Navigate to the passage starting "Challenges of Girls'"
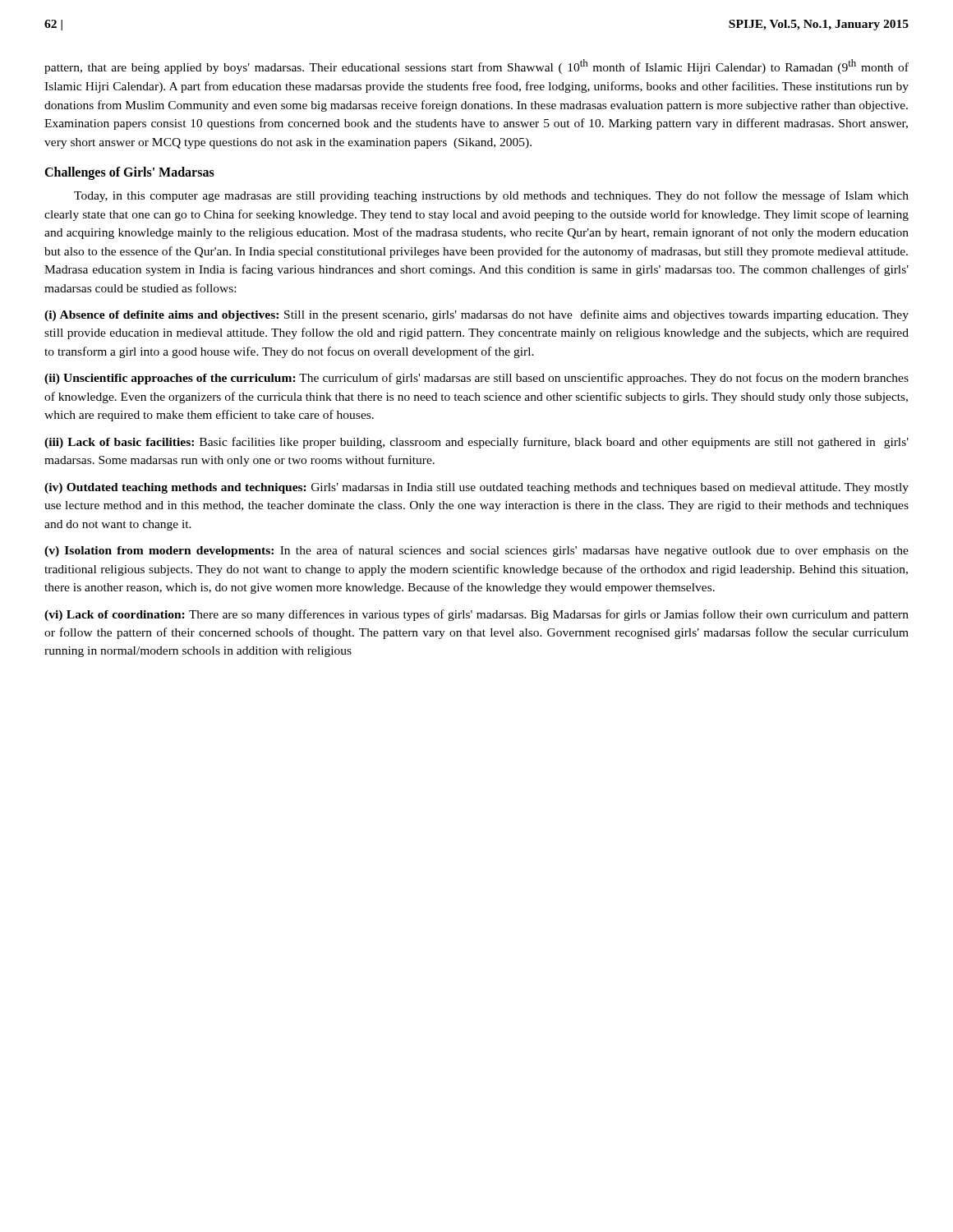 tap(129, 172)
